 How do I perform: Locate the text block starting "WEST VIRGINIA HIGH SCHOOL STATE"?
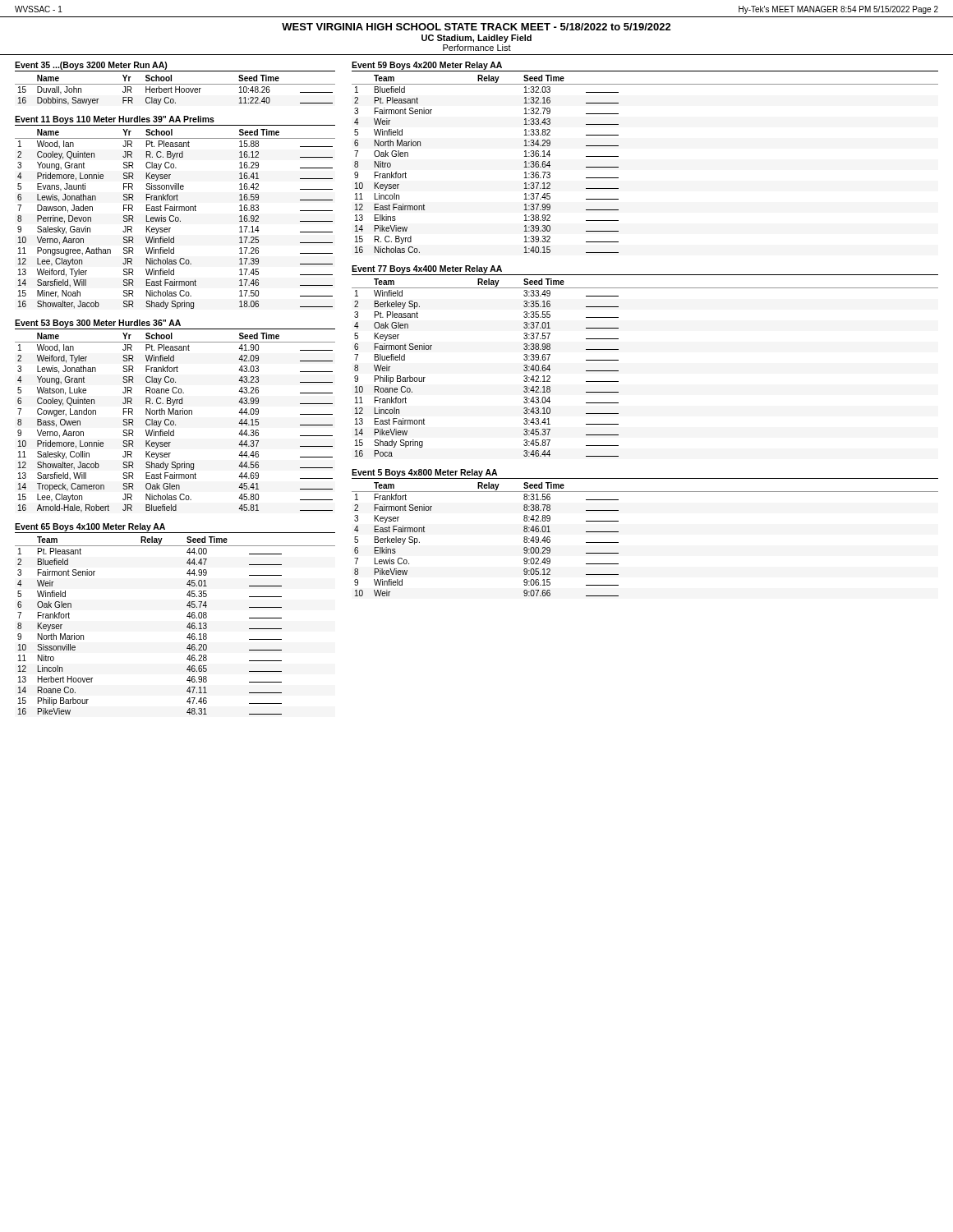coord(476,27)
